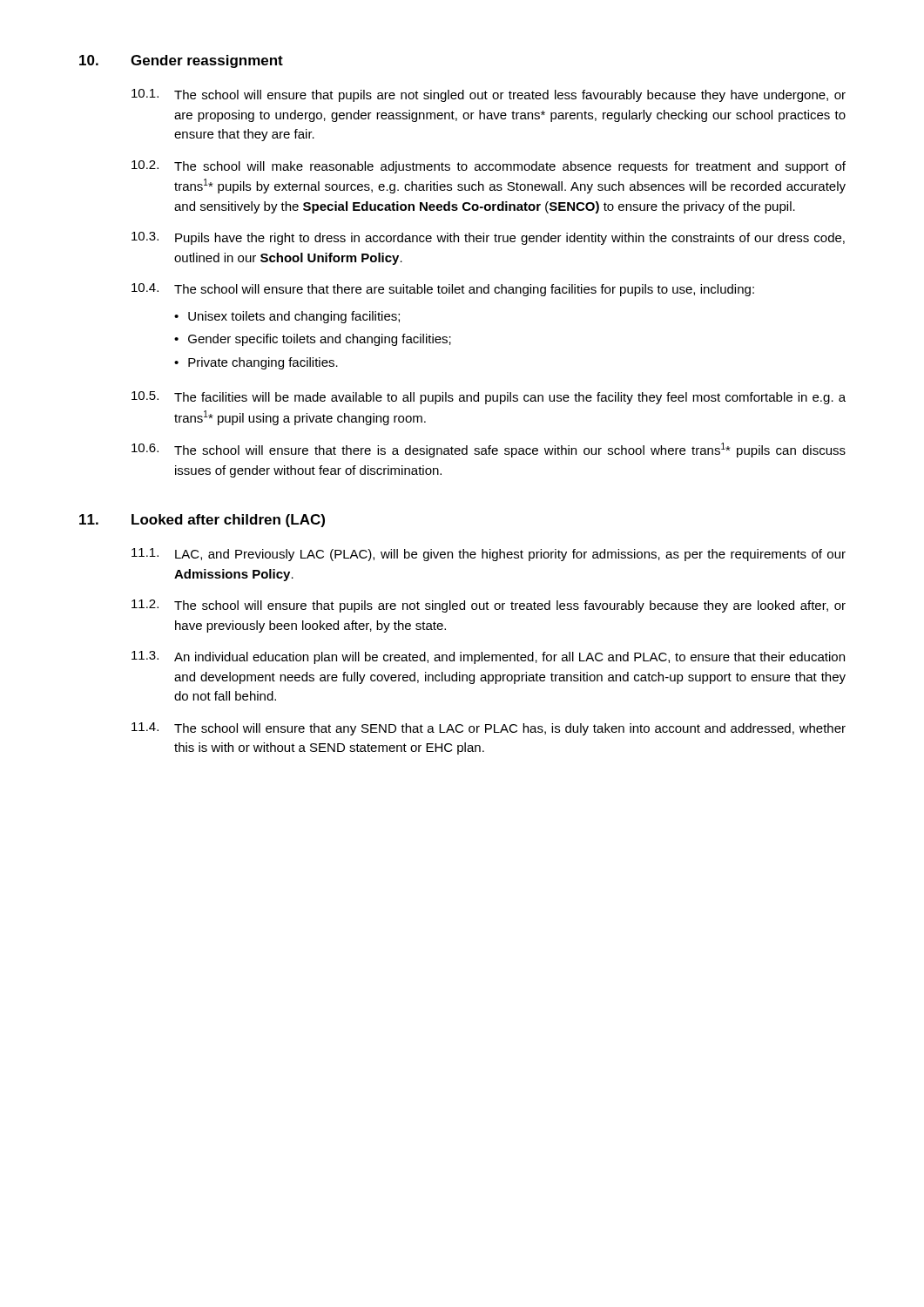The image size is (924, 1307).
Task: Where does it say "Unisex toilets and changing facilities;"?
Action: pos(294,315)
